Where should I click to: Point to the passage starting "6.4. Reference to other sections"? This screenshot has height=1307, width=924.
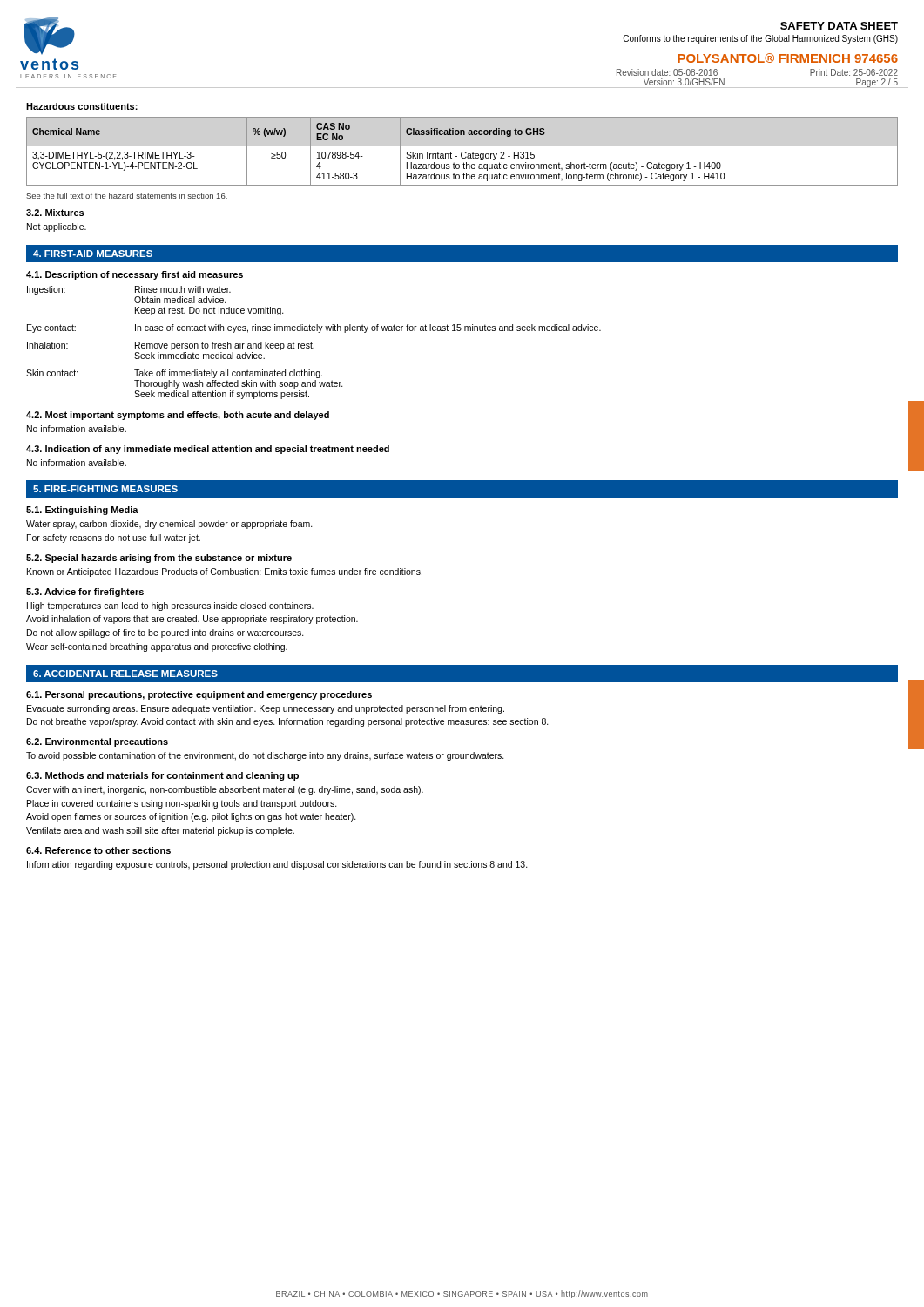[99, 850]
